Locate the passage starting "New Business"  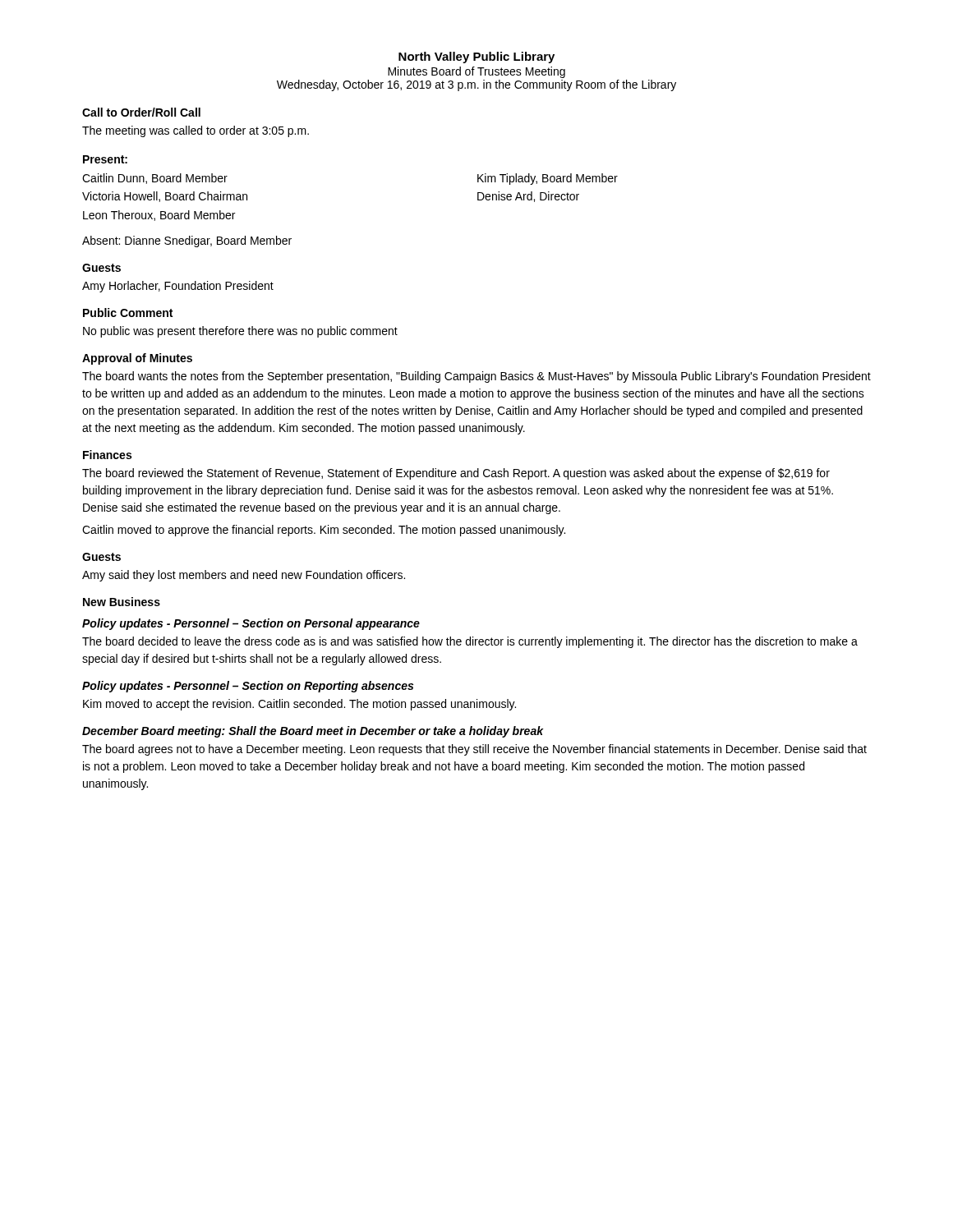click(121, 602)
